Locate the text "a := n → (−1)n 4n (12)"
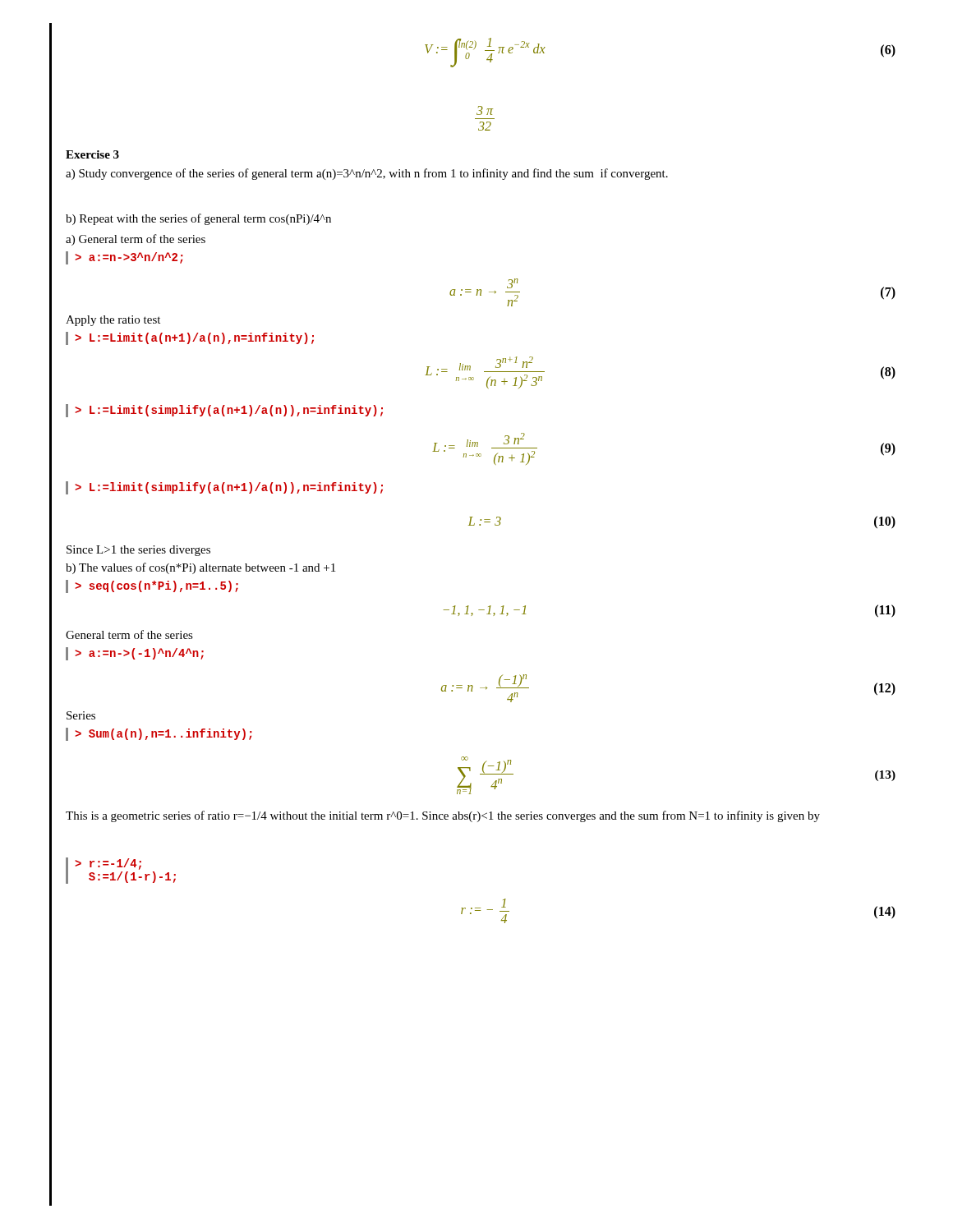 pos(485,688)
